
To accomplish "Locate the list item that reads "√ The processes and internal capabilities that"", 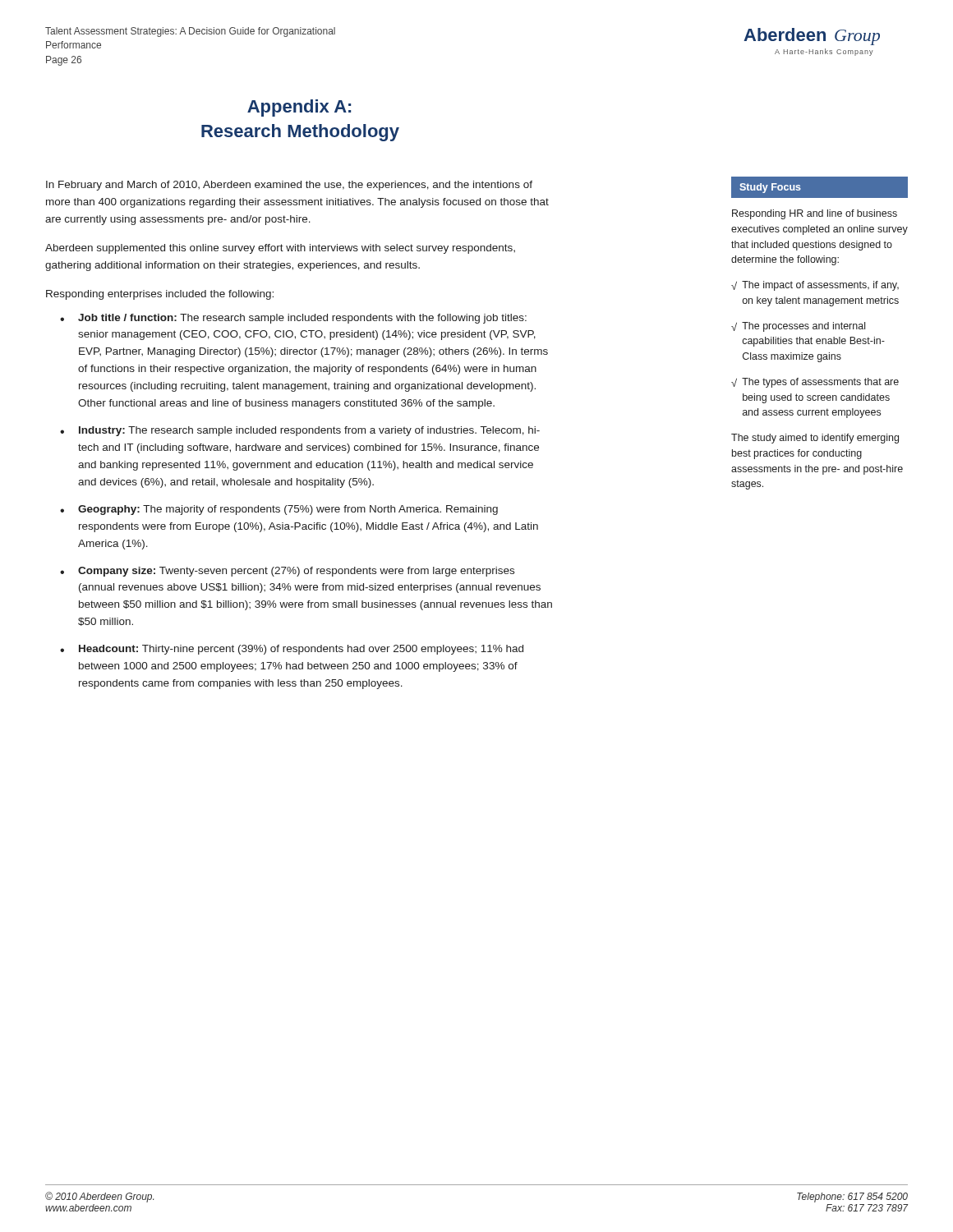I will click(x=819, y=341).
